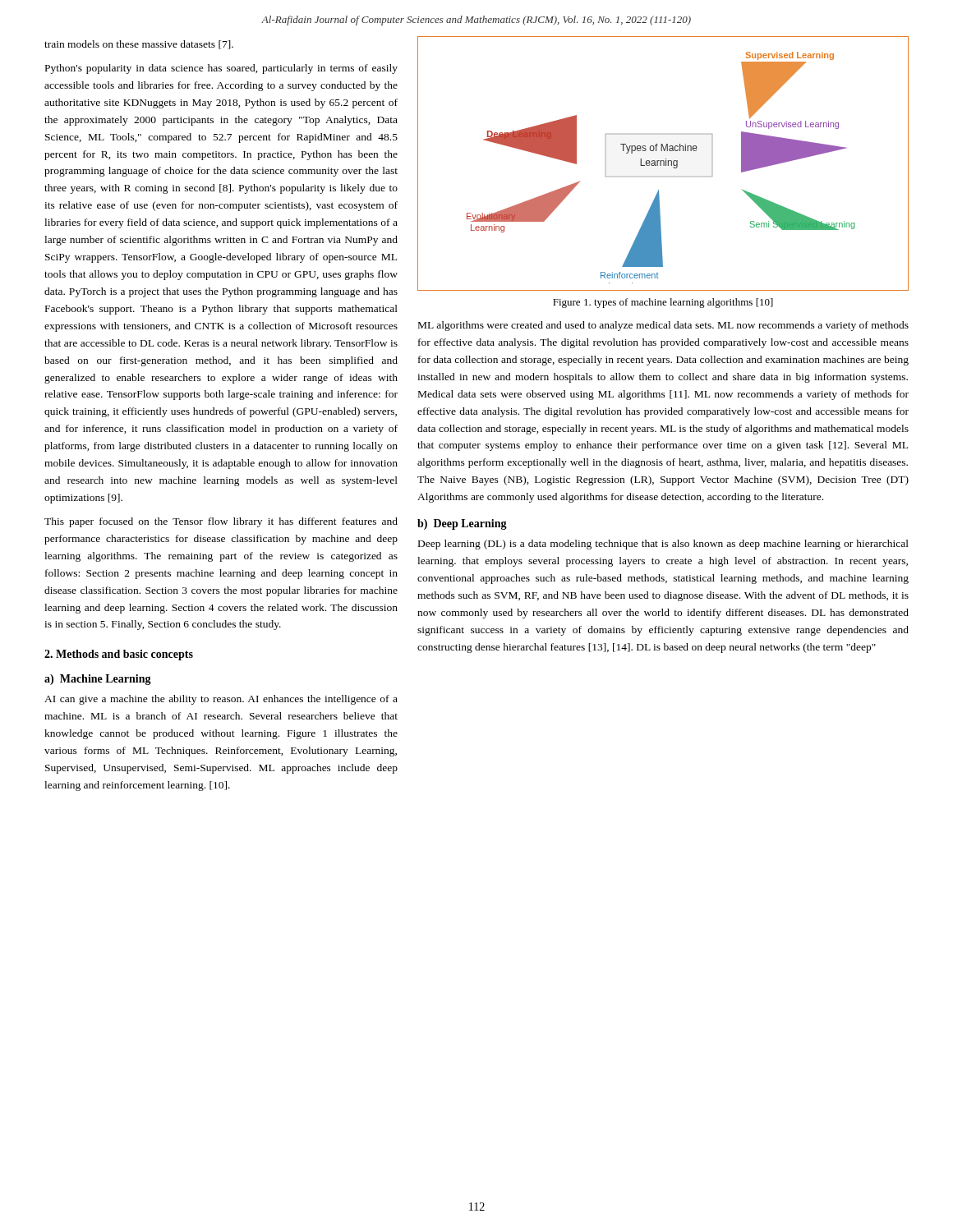Click on the text block containing "Deep learning (DL) is a"
The height and width of the screenshot is (1232, 953).
663,595
